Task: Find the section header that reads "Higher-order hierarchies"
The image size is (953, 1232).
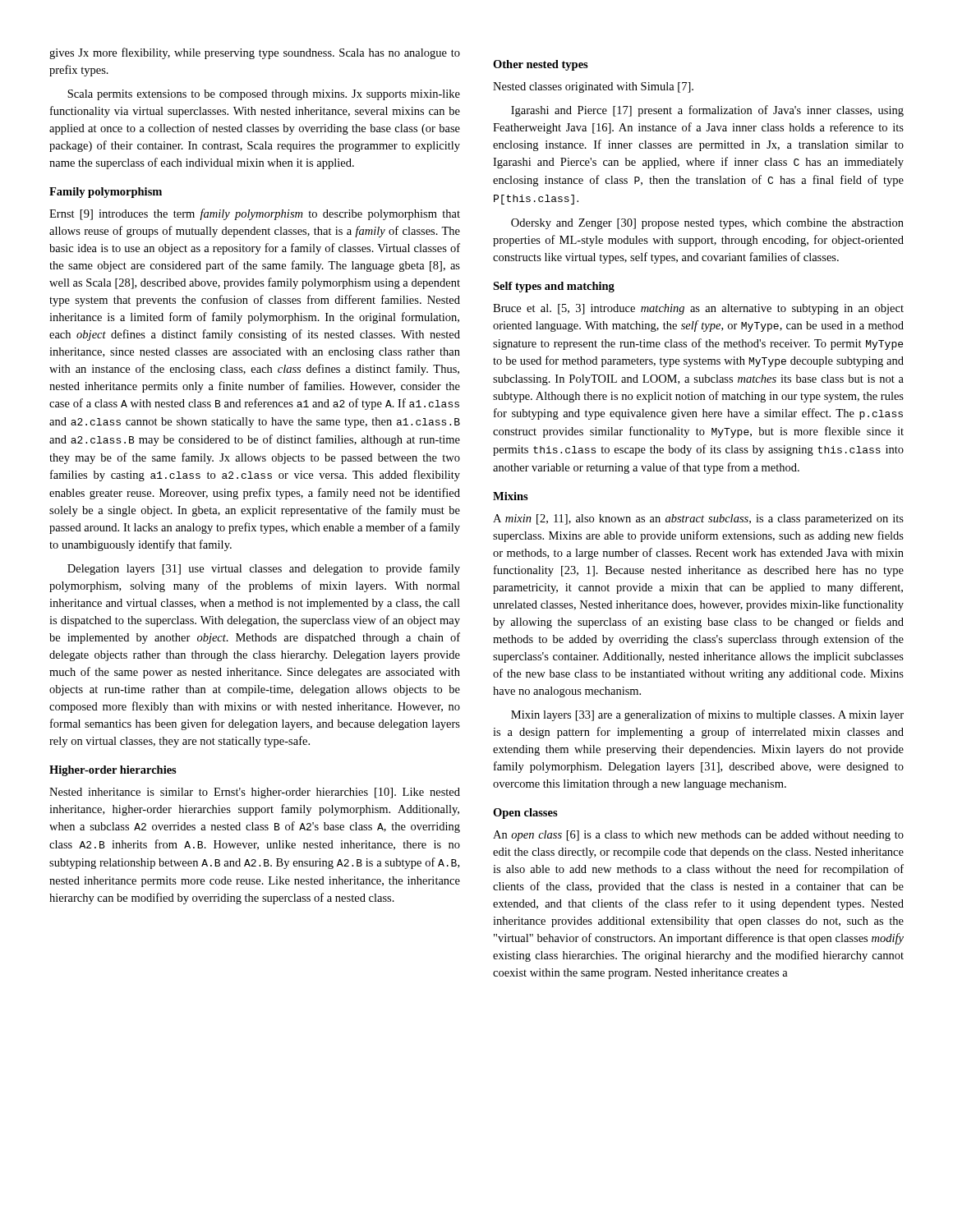Action: 113,771
